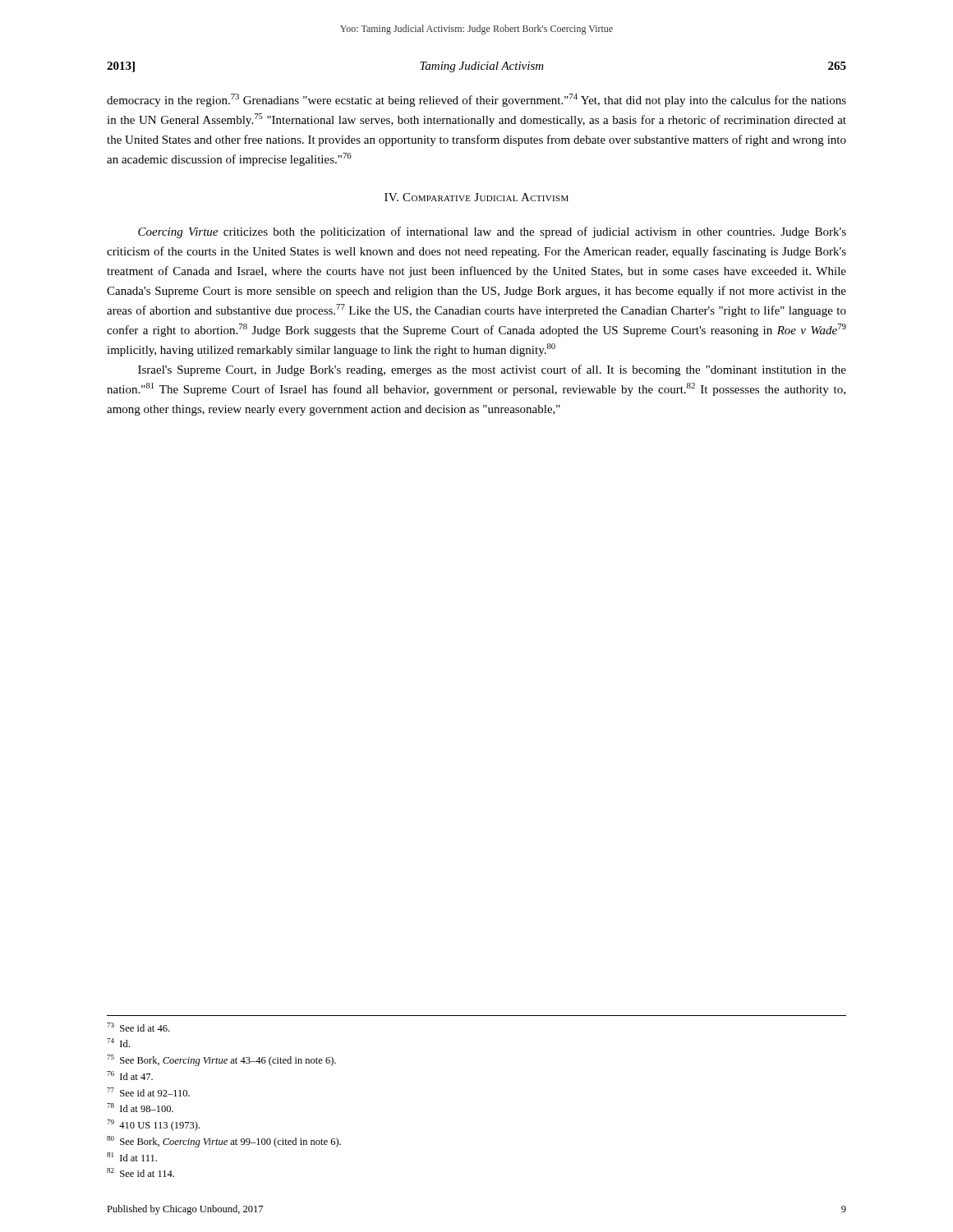Navigate to the text block starting "73 See id"
Image resolution: width=953 pixels, height=1232 pixels.
(138, 1027)
